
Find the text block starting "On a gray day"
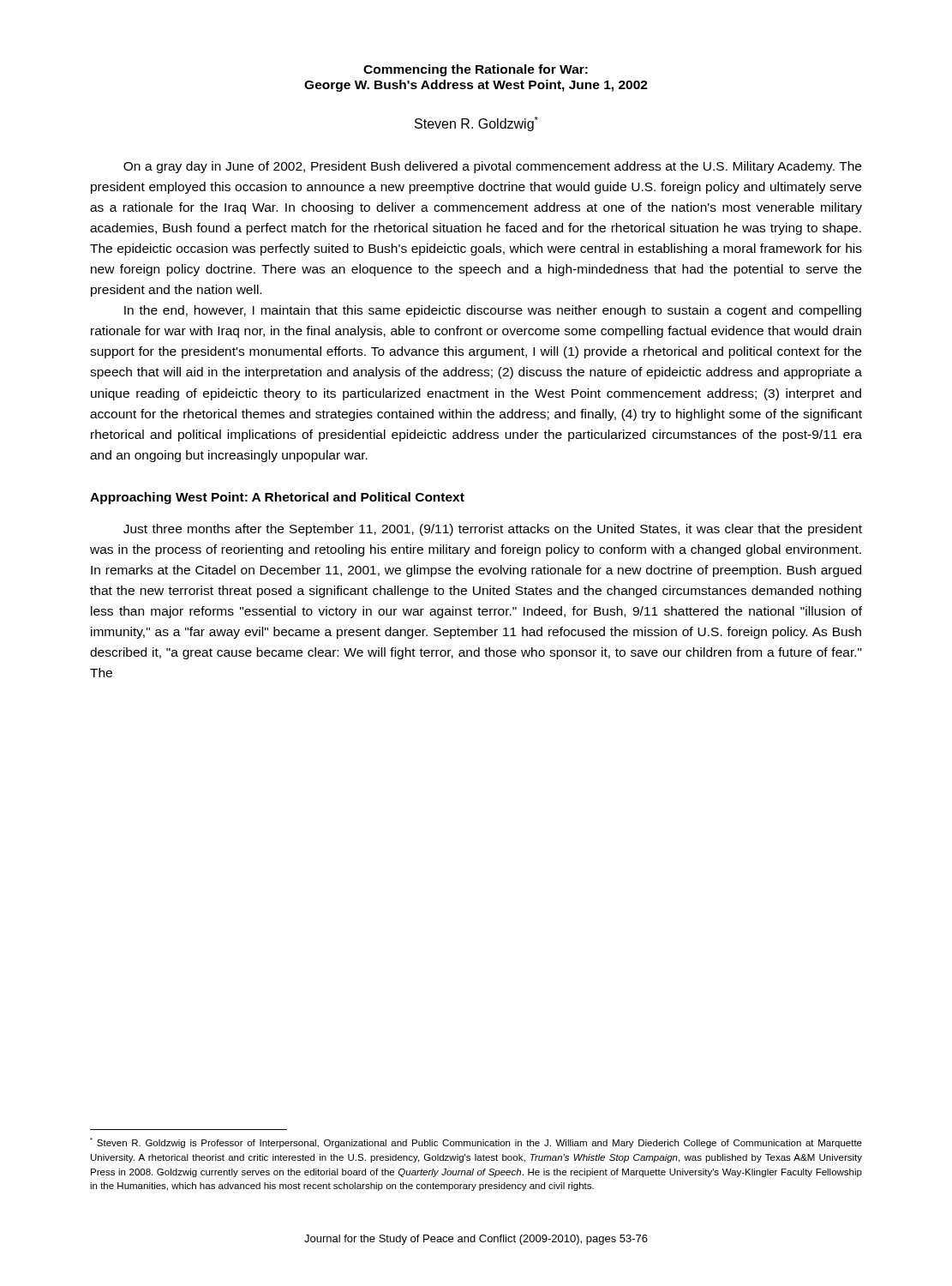[x=476, y=228]
